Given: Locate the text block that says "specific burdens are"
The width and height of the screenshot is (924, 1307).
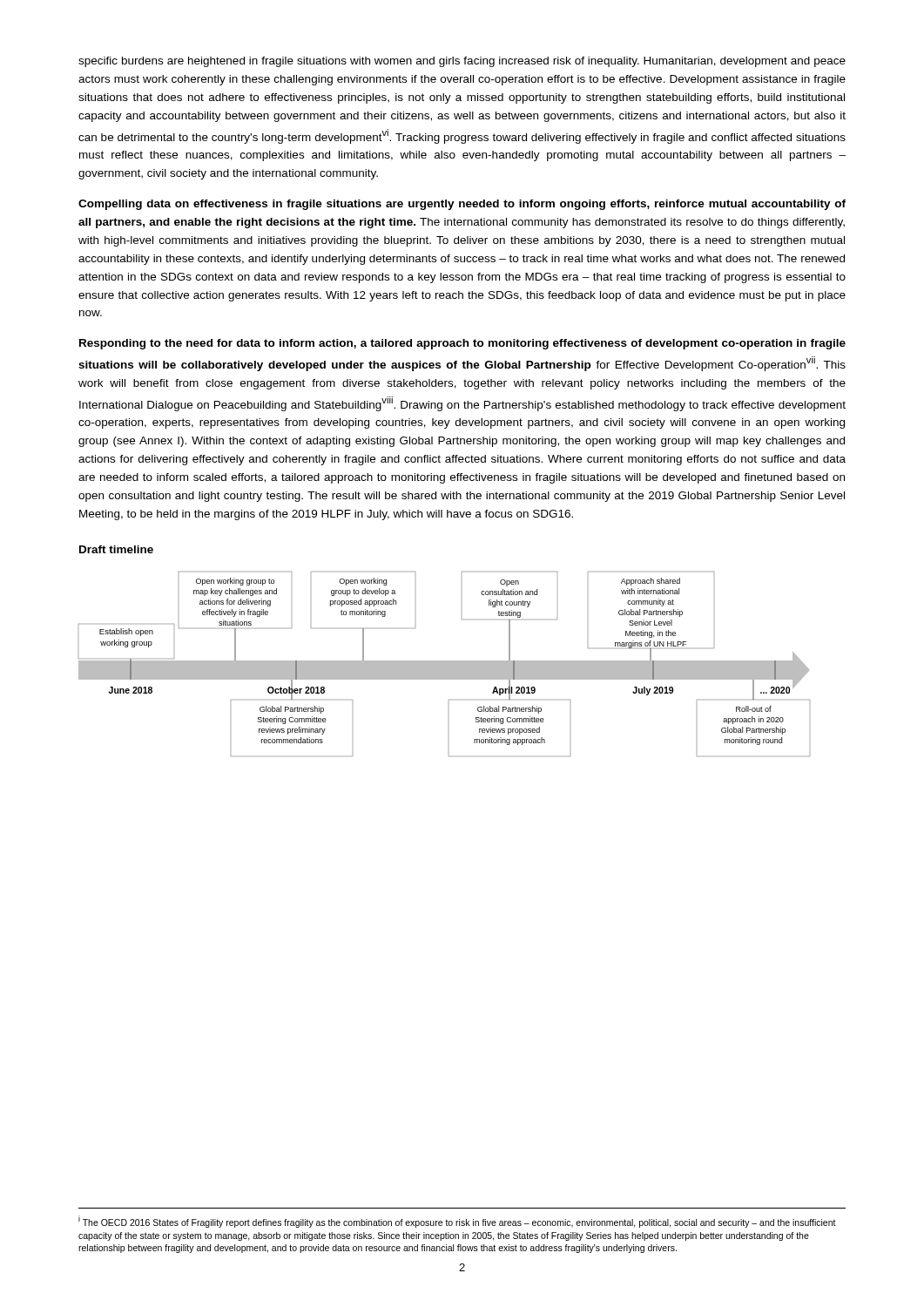Looking at the screenshot, I should [462, 117].
